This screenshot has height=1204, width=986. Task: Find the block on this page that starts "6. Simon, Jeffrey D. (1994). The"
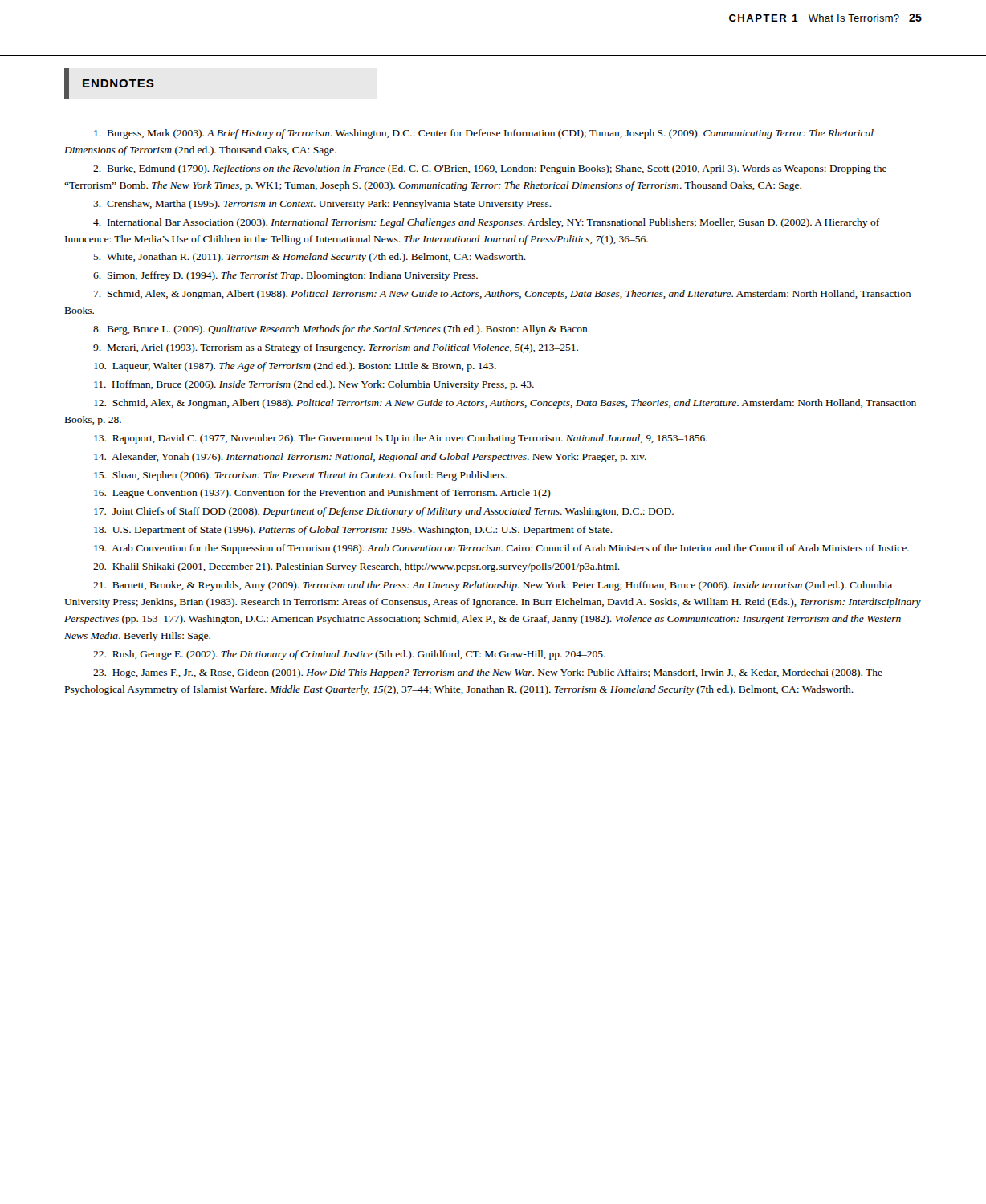point(286,275)
